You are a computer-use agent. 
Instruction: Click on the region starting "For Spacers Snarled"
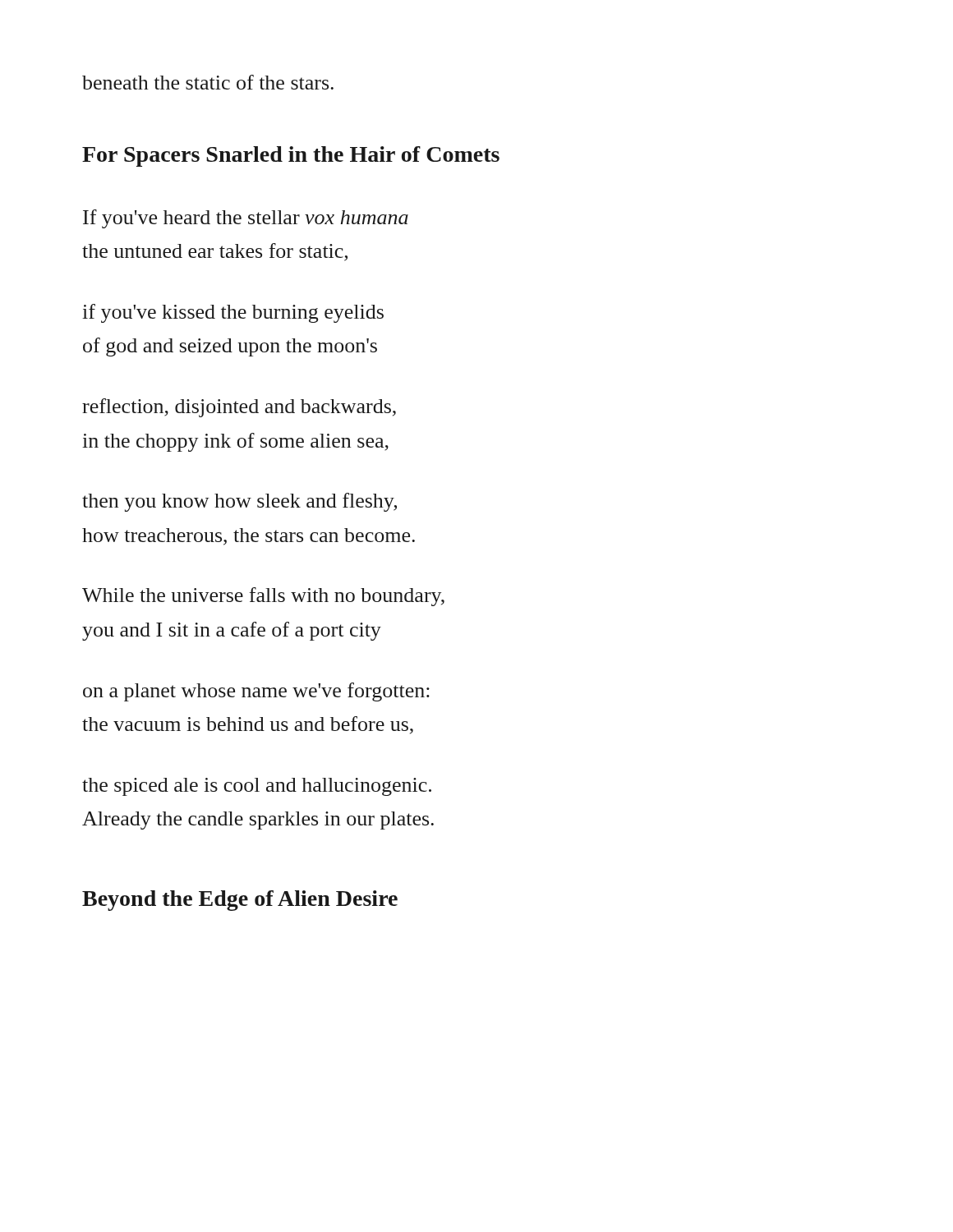pyautogui.click(x=291, y=154)
